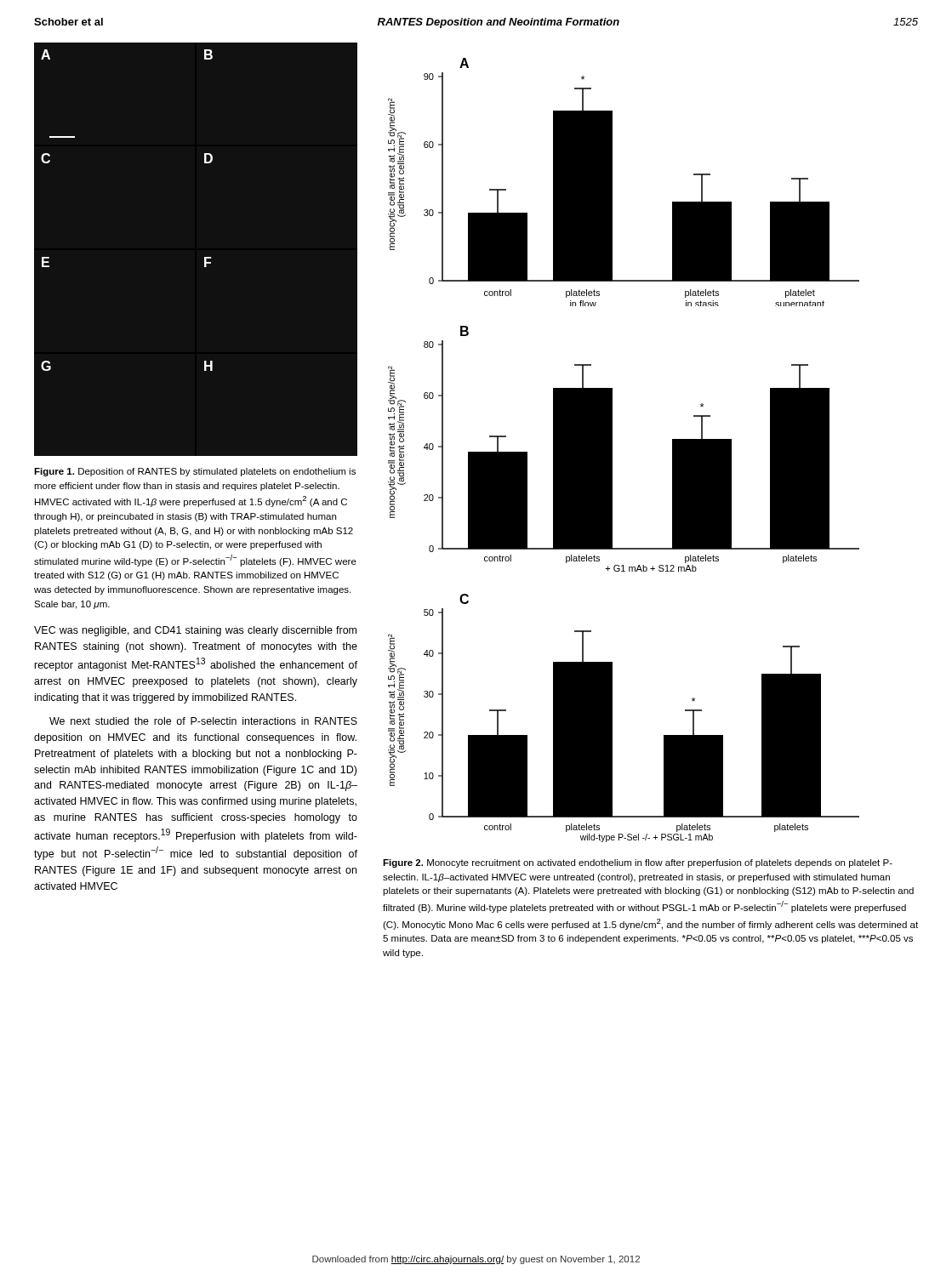The width and height of the screenshot is (952, 1276).
Task: Locate the photo
Action: tap(196, 249)
